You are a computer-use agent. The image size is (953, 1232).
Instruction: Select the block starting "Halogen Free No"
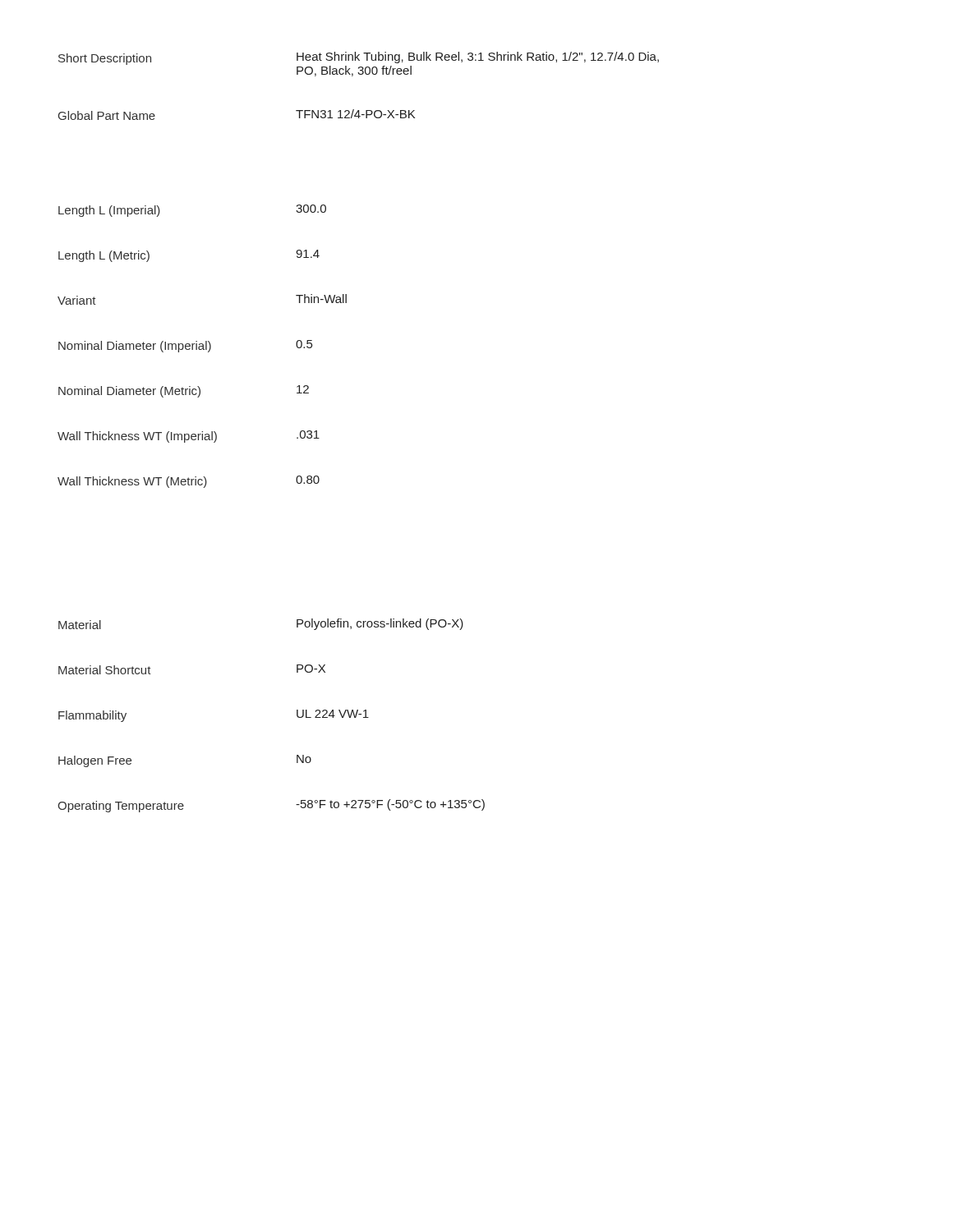click(93, 761)
